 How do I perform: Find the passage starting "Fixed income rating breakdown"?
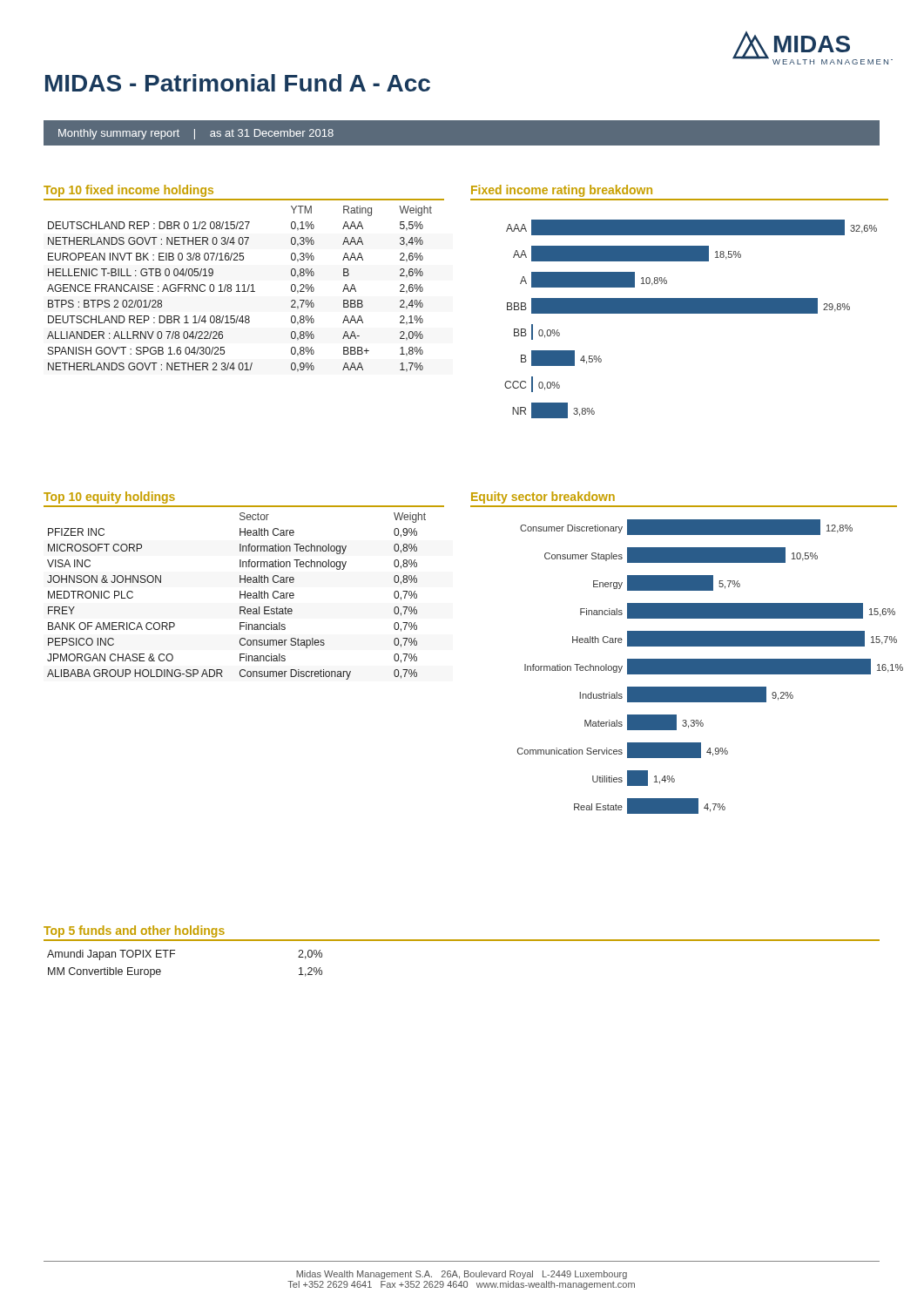pyautogui.click(x=562, y=190)
